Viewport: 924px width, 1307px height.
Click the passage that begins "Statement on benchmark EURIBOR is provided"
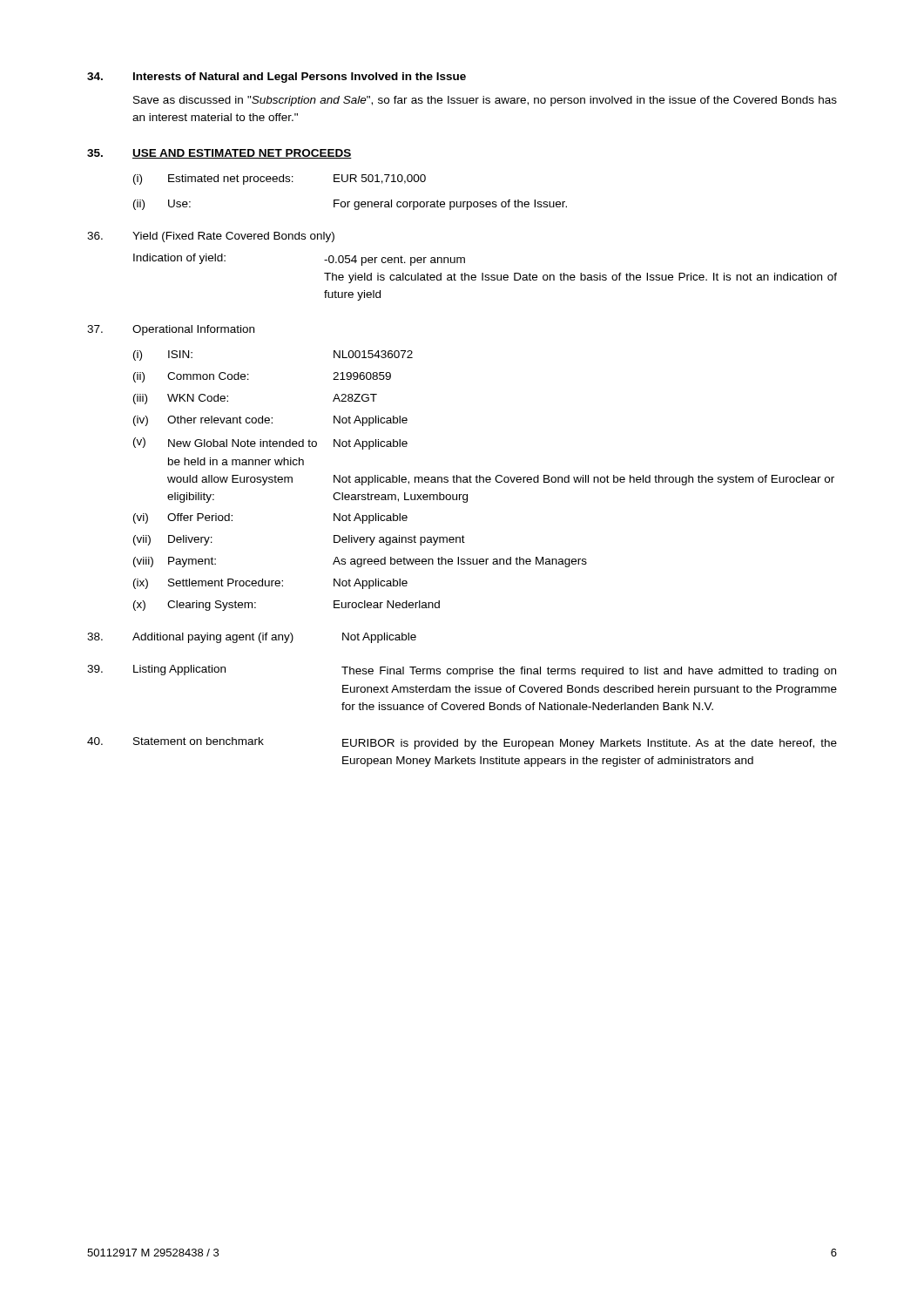coord(462,752)
